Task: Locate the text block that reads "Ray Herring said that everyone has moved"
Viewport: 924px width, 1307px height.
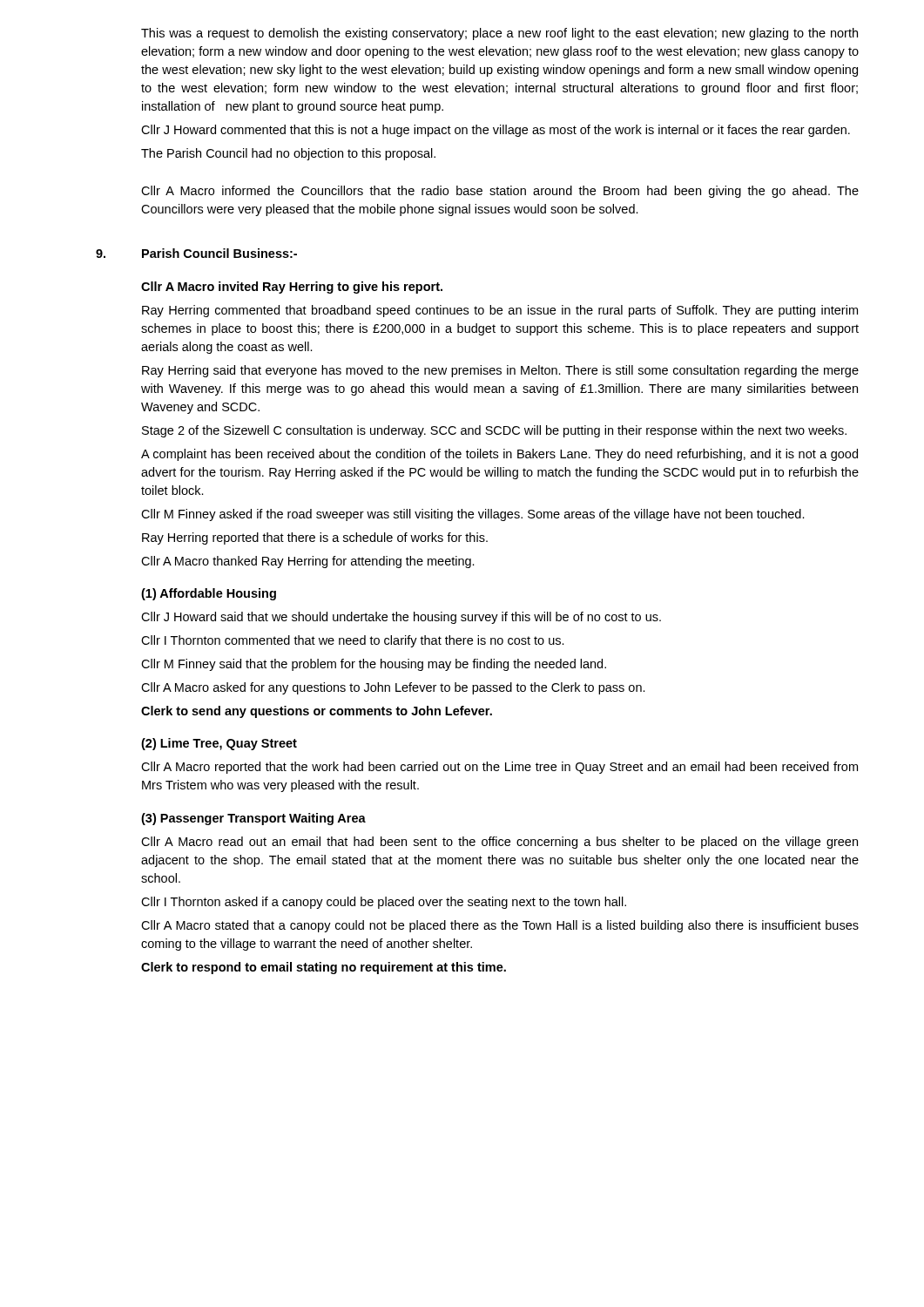Action: click(500, 389)
